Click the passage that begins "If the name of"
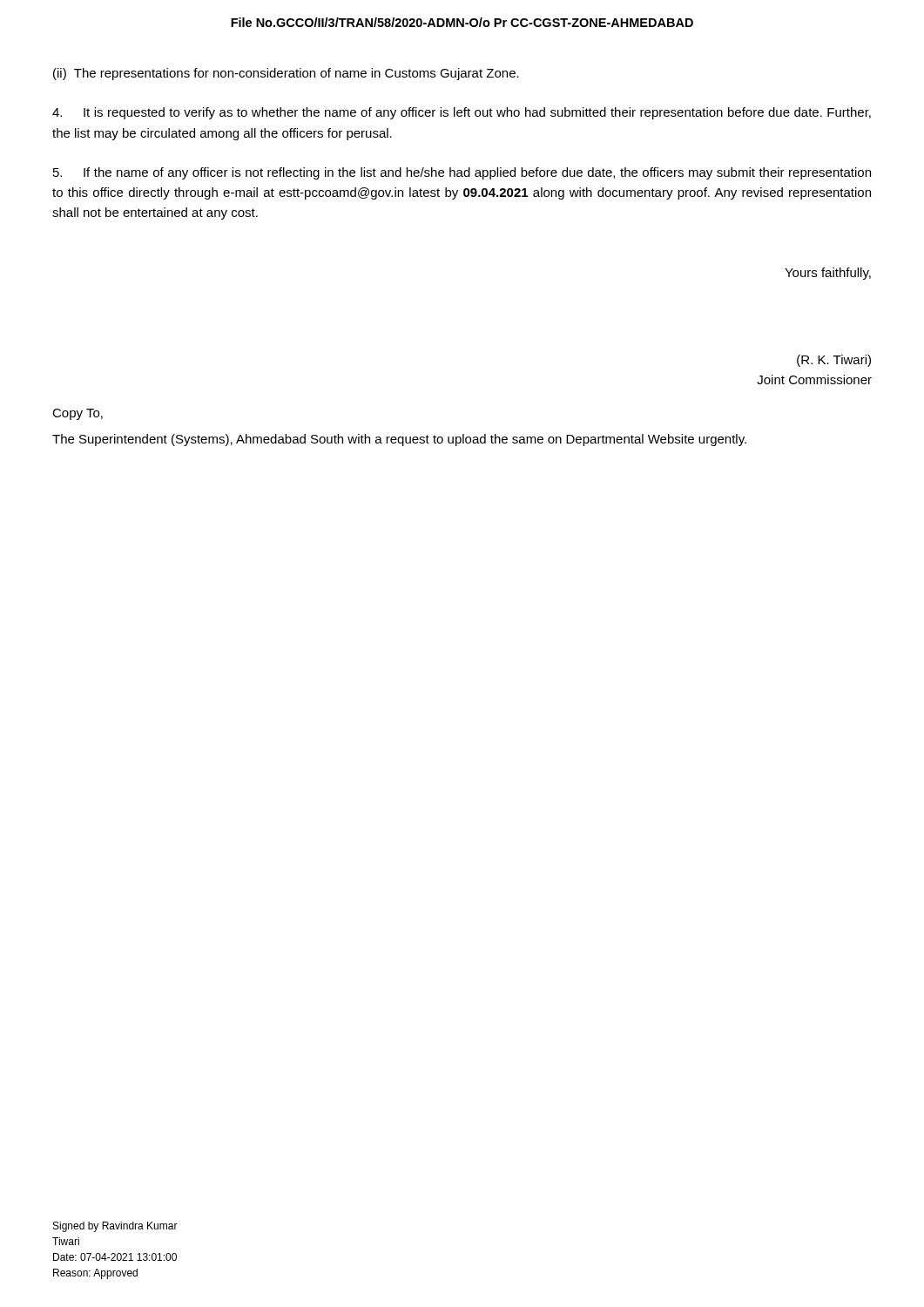924x1307 pixels. (462, 192)
